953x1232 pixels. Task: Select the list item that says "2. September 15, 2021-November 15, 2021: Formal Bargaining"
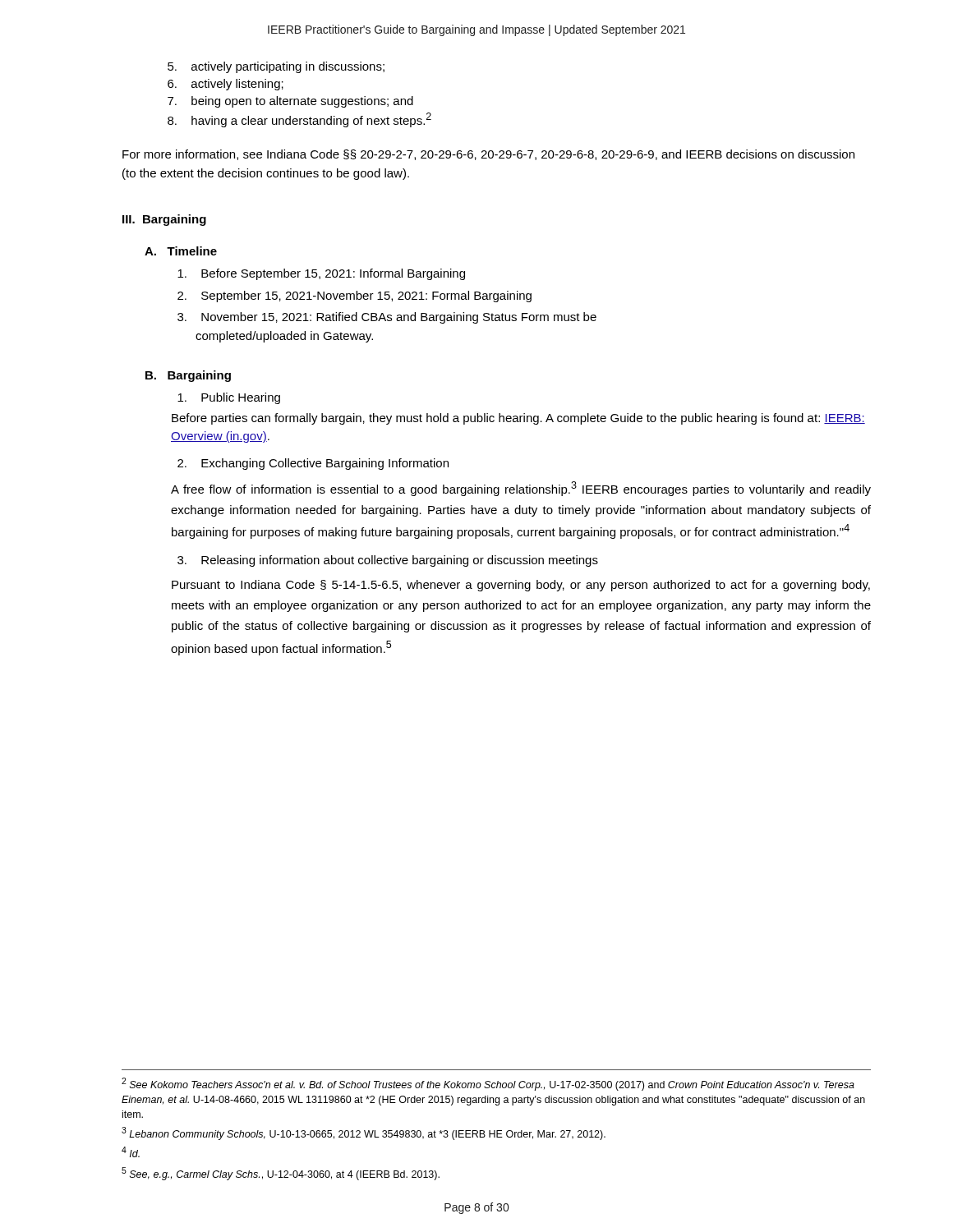click(x=350, y=295)
